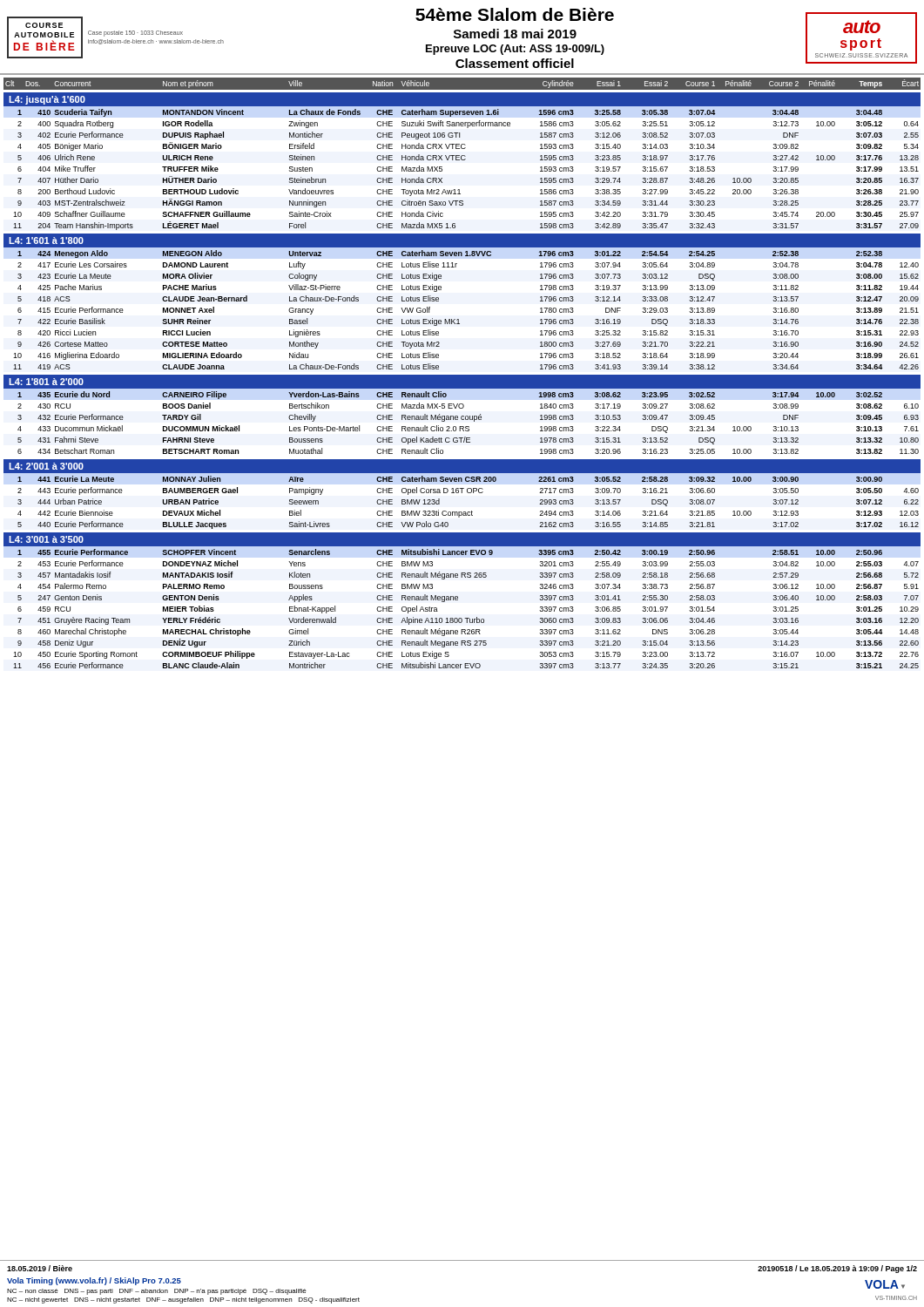Where does it say "L4: 3'001 à 3'500"?
The width and height of the screenshot is (924, 1307).
pyautogui.click(x=46, y=539)
